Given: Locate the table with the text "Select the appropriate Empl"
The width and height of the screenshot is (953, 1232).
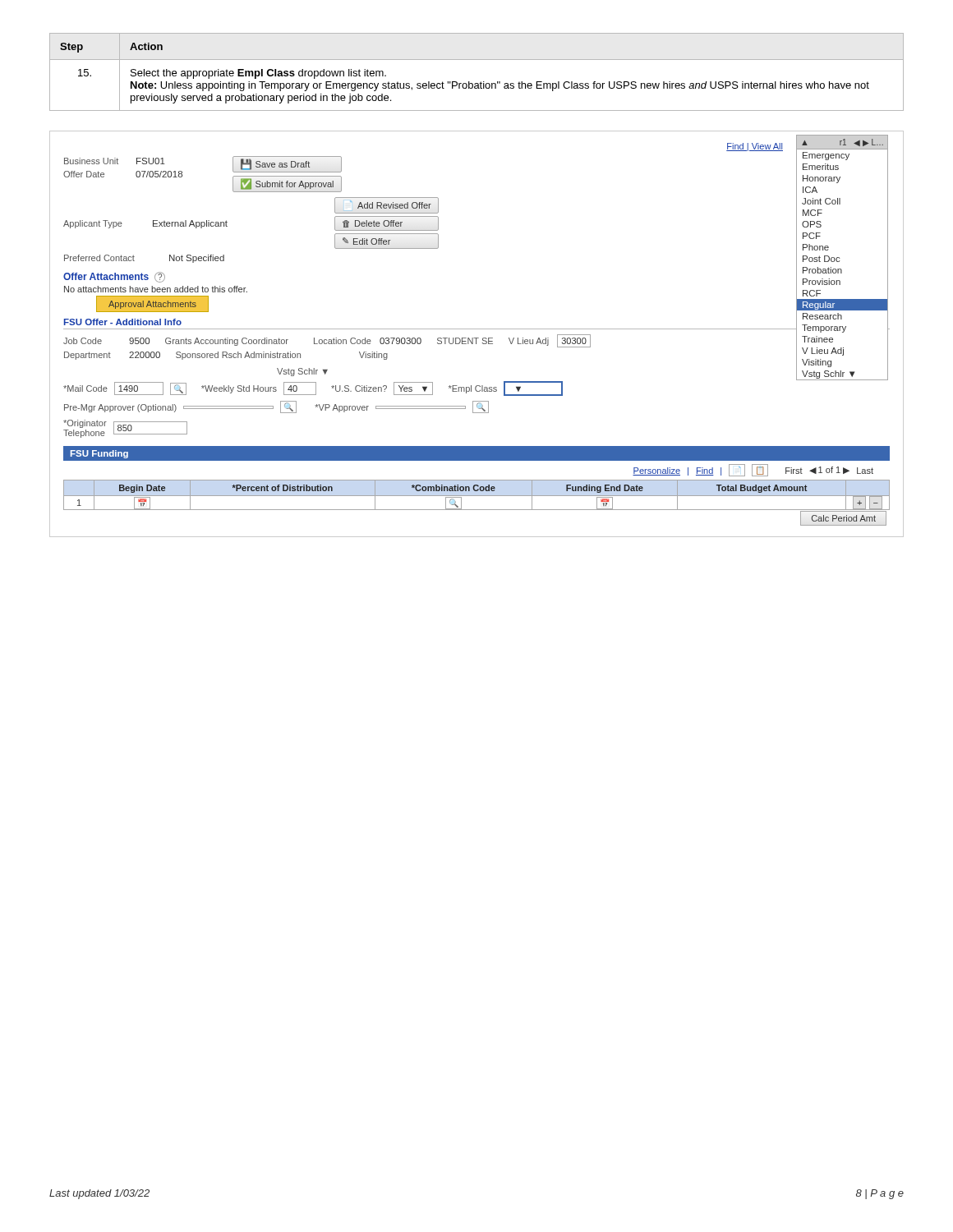Looking at the screenshot, I should point(476,72).
